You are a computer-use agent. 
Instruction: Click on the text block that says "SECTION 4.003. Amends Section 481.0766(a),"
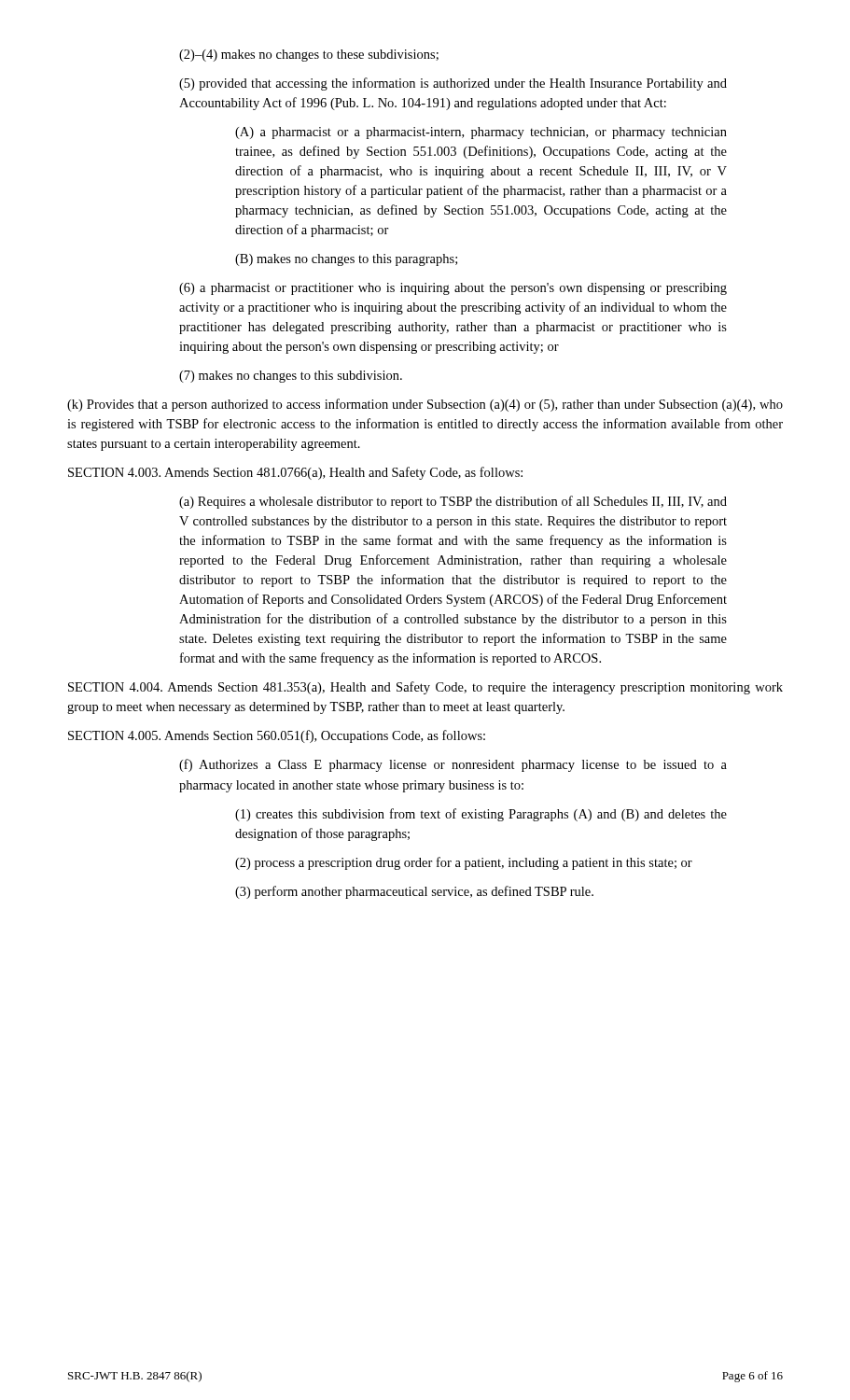coord(425,473)
